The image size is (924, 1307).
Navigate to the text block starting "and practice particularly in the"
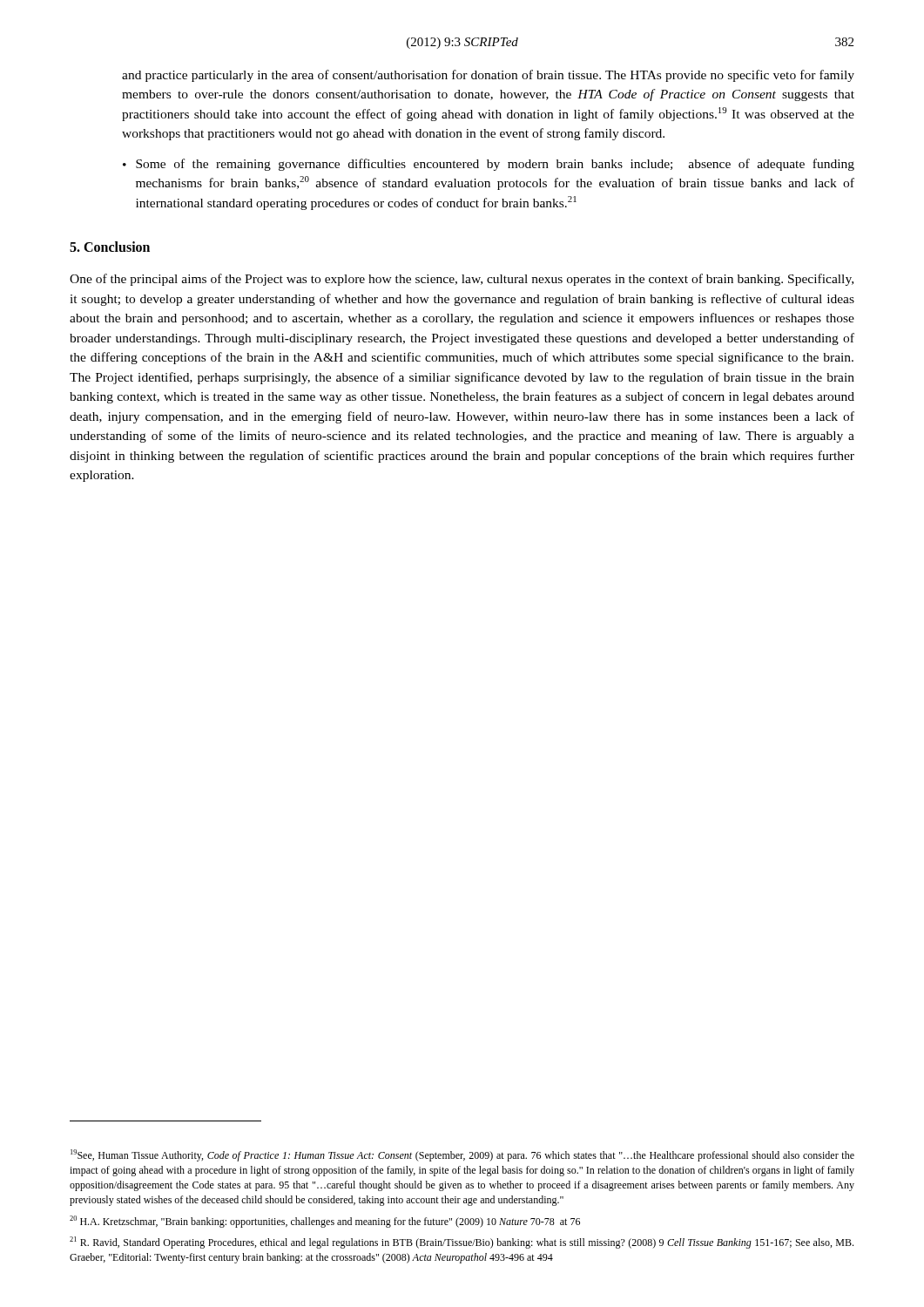pyautogui.click(x=488, y=104)
